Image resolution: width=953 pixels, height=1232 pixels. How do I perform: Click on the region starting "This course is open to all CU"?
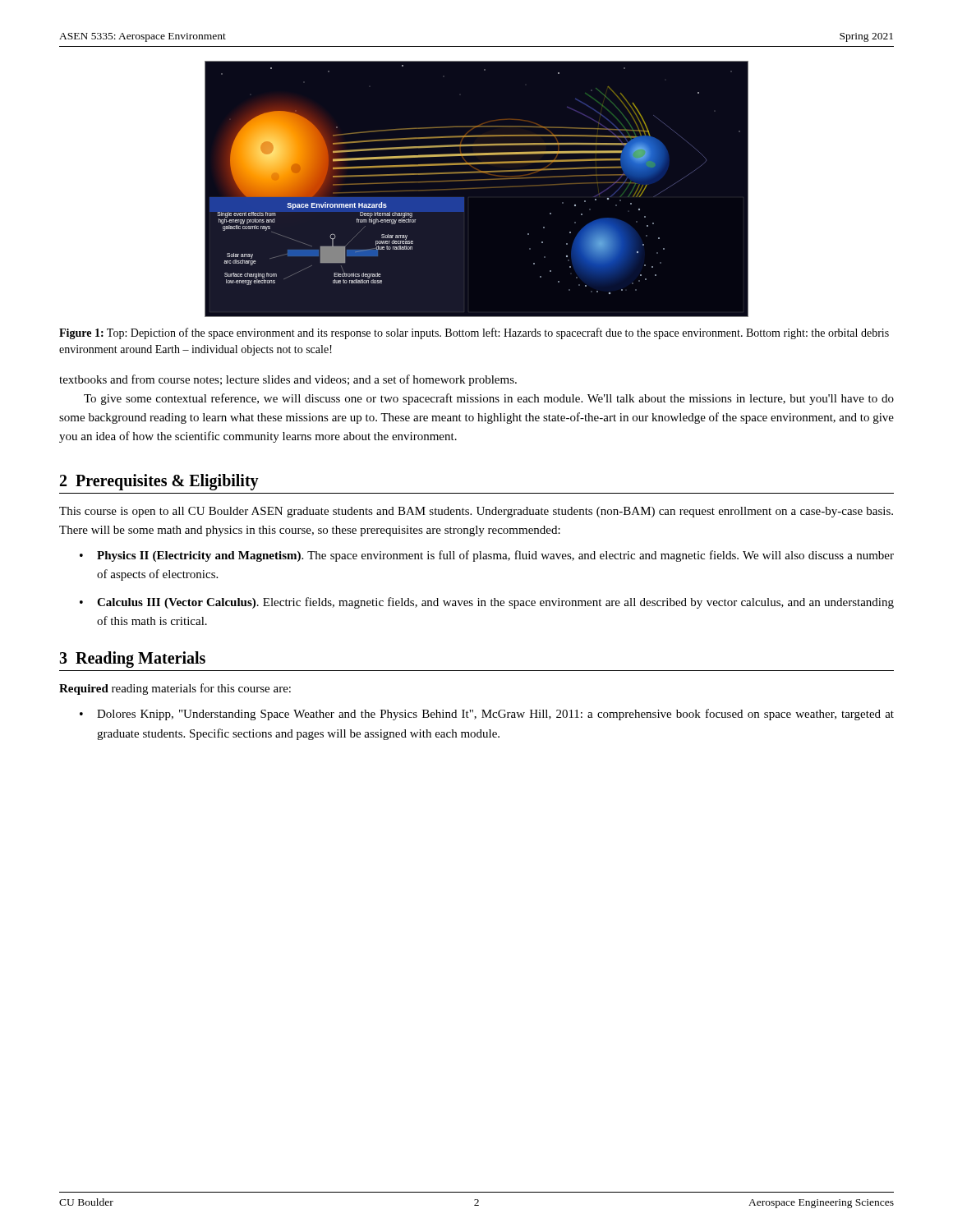pos(476,520)
